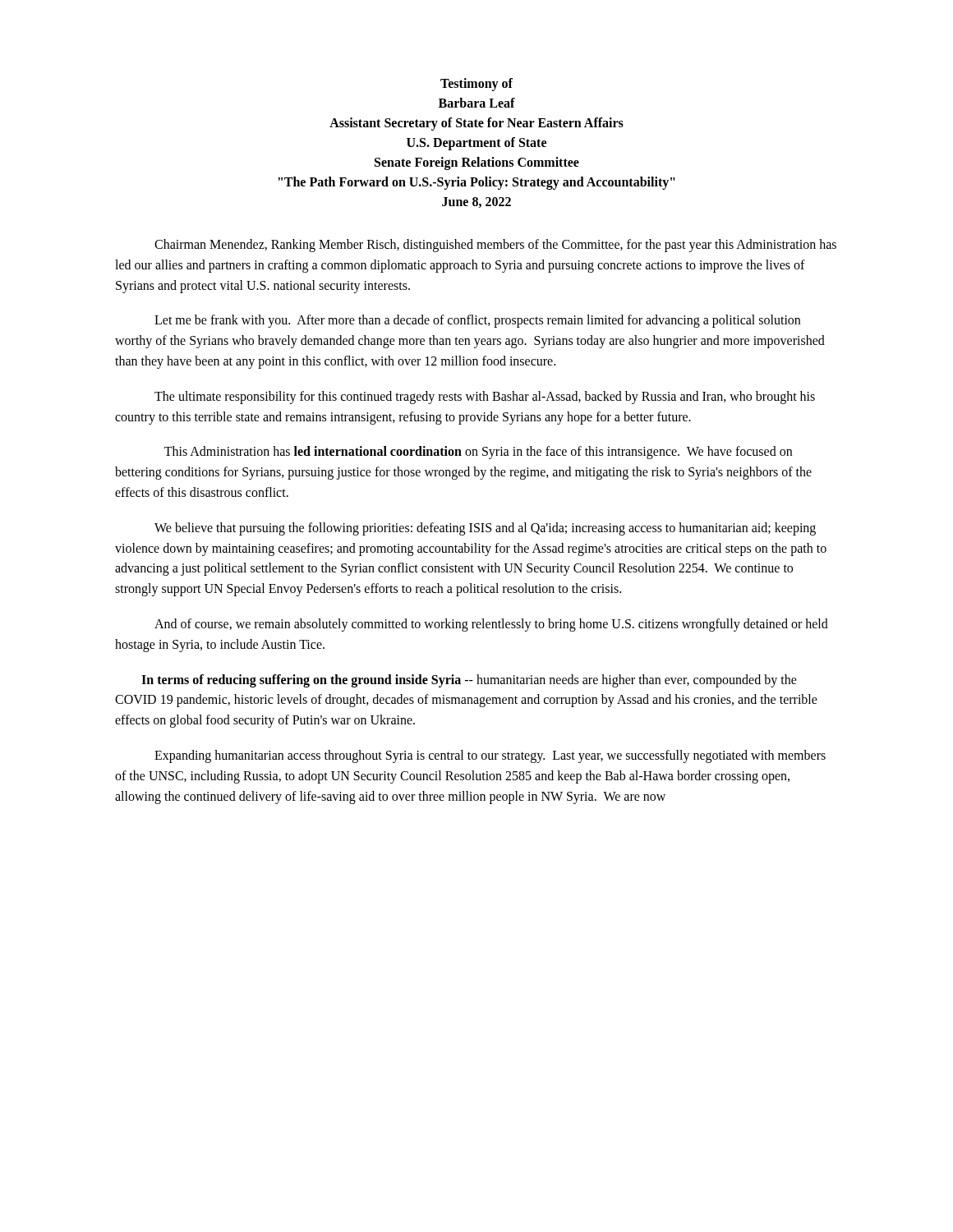Viewport: 953px width, 1232px height.
Task: Locate the title with the text "Testimony of Barbara Leaf Assistant Secretary of State"
Action: [476, 143]
